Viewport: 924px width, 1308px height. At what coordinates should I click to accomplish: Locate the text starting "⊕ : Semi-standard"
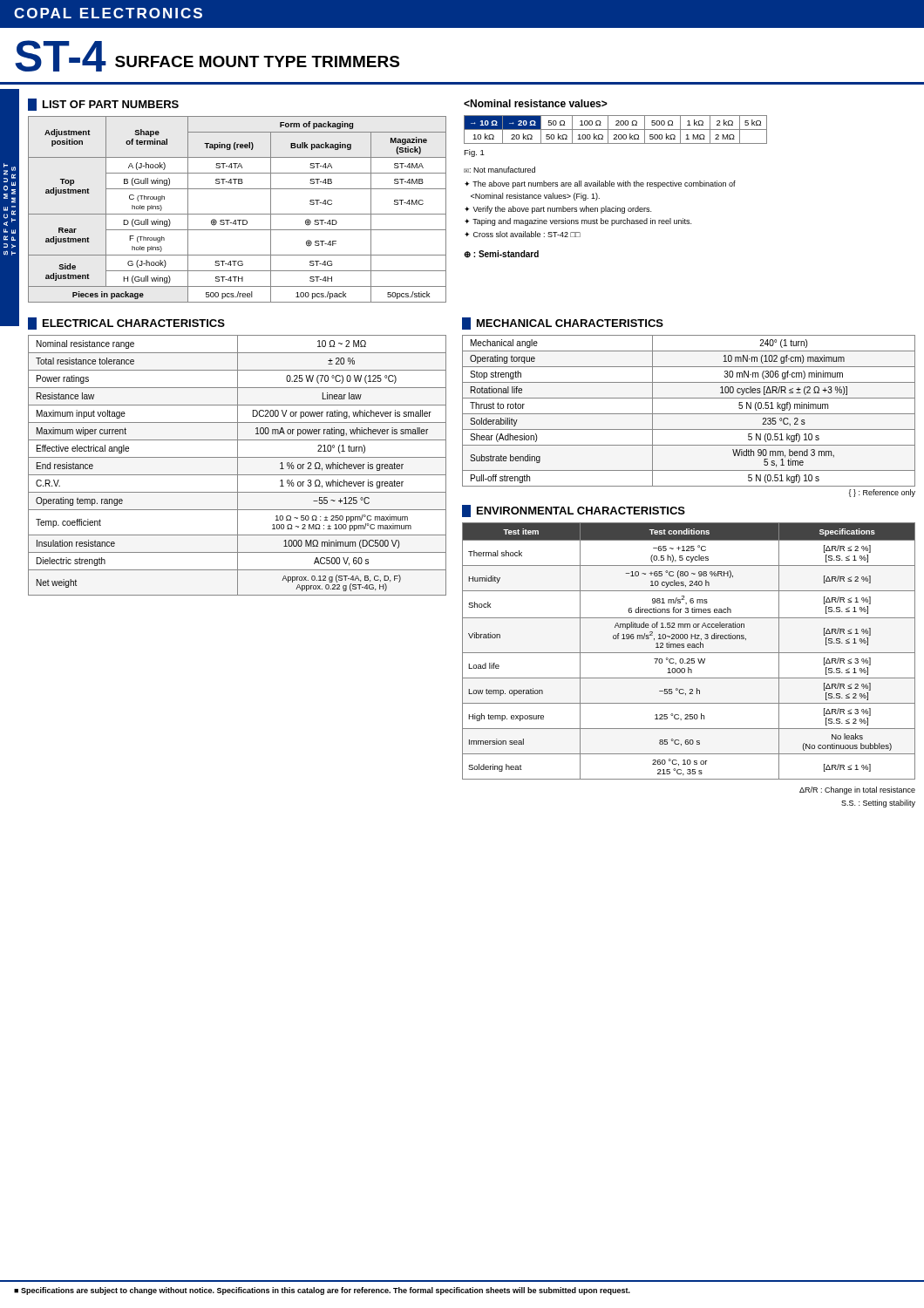point(501,254)
